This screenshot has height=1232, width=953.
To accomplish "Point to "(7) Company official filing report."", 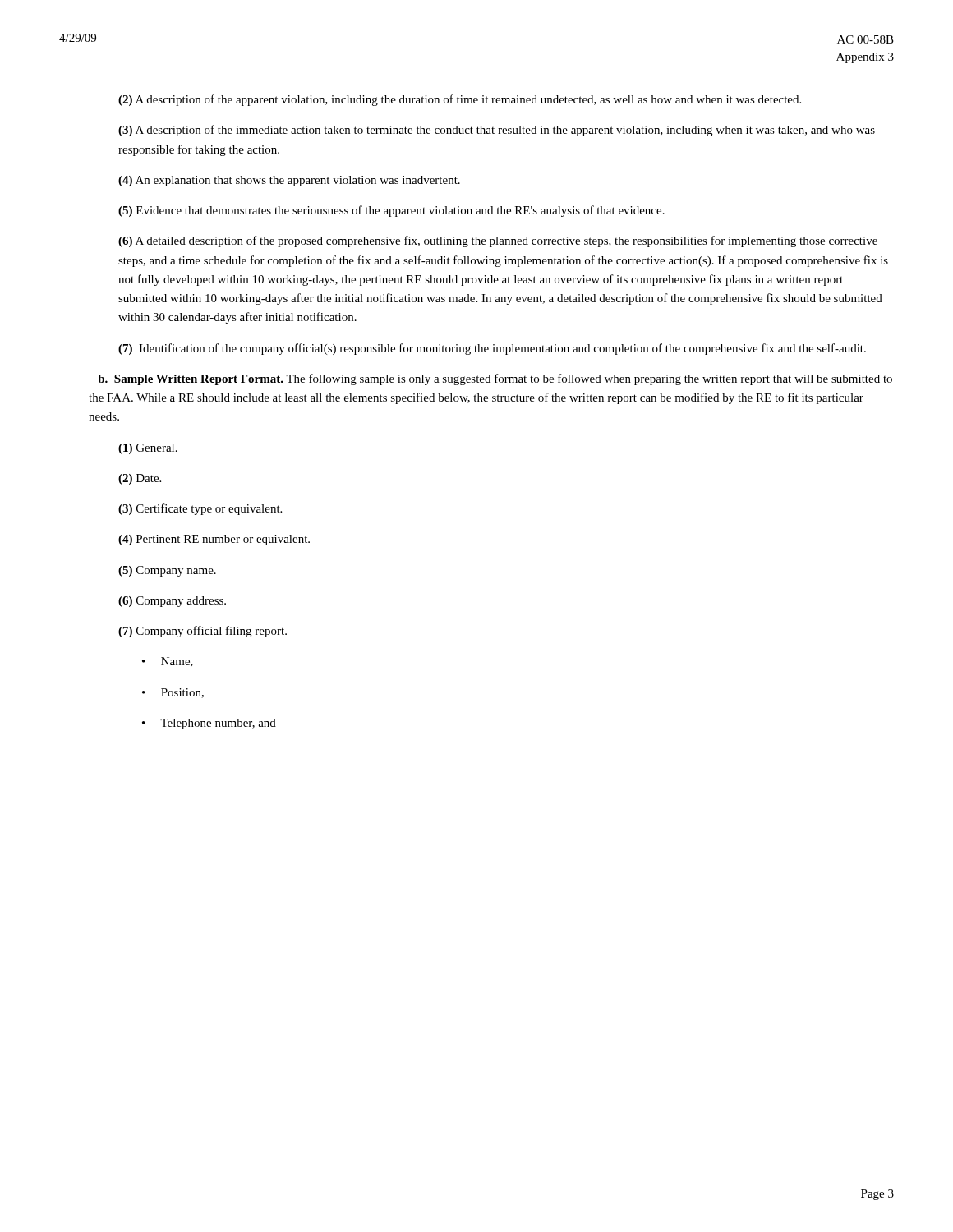I will [x=203, y=631].
